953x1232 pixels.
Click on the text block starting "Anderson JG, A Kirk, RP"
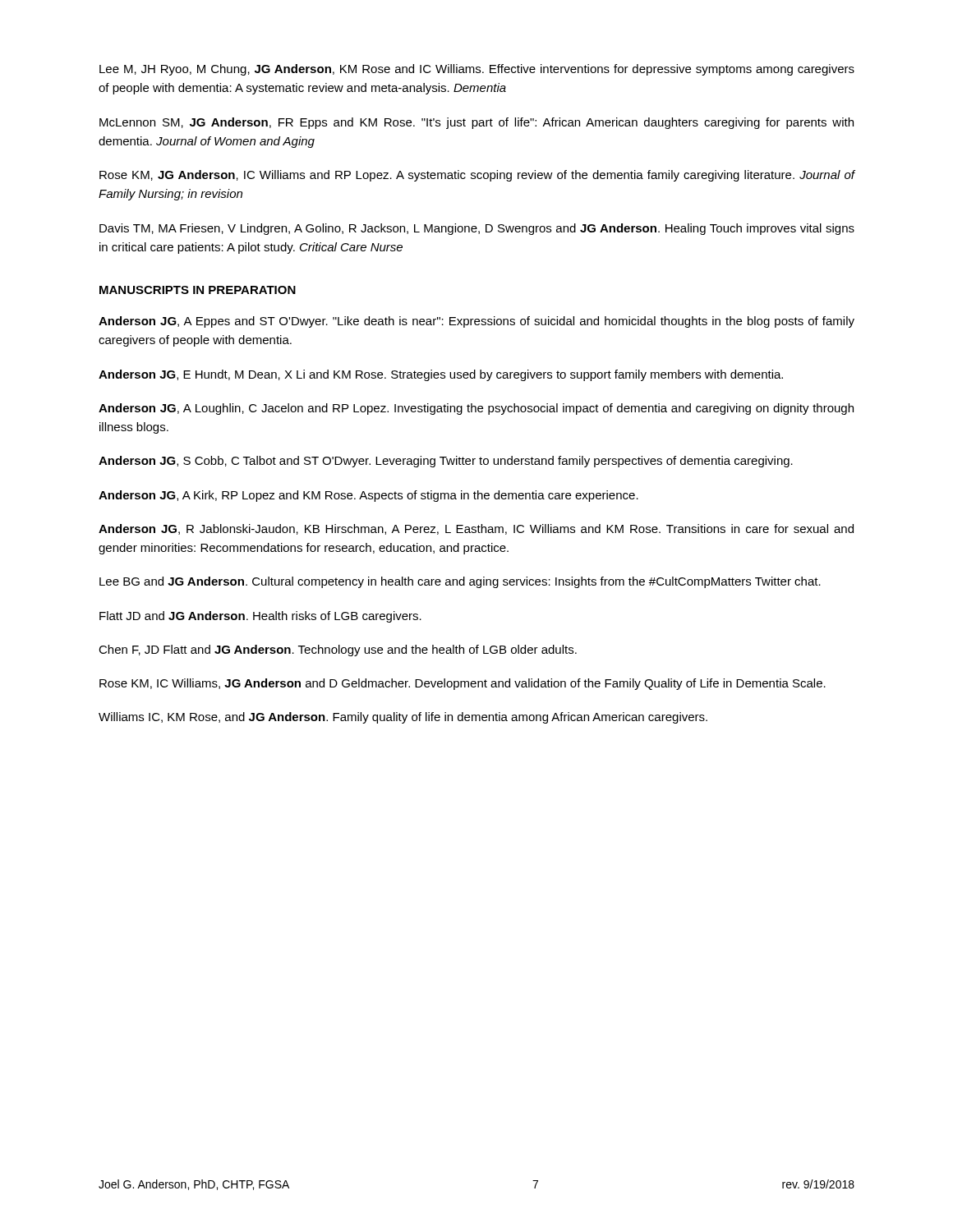[369, 494]
